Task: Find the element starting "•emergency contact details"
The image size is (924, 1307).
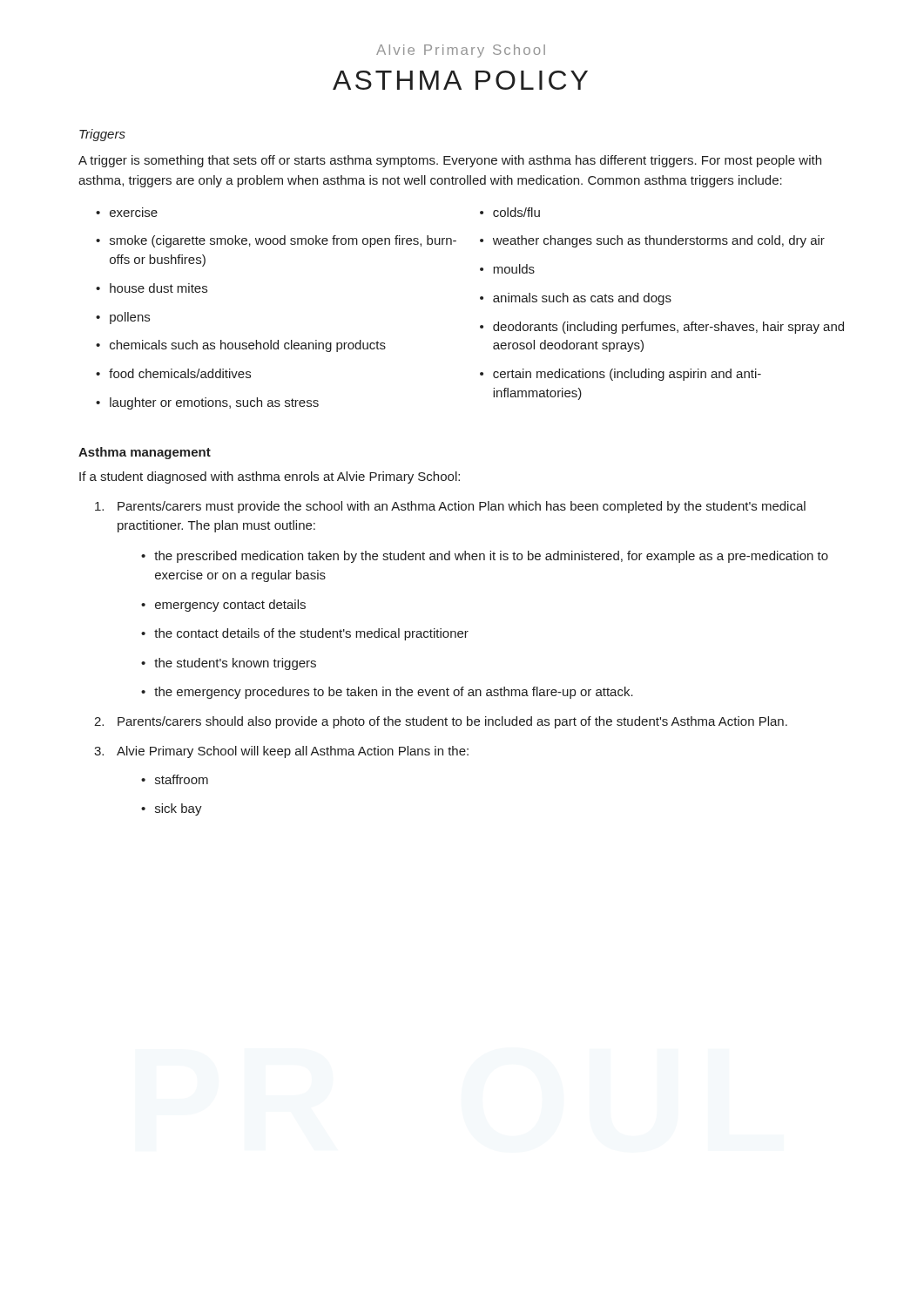Action: coord(224,605)
